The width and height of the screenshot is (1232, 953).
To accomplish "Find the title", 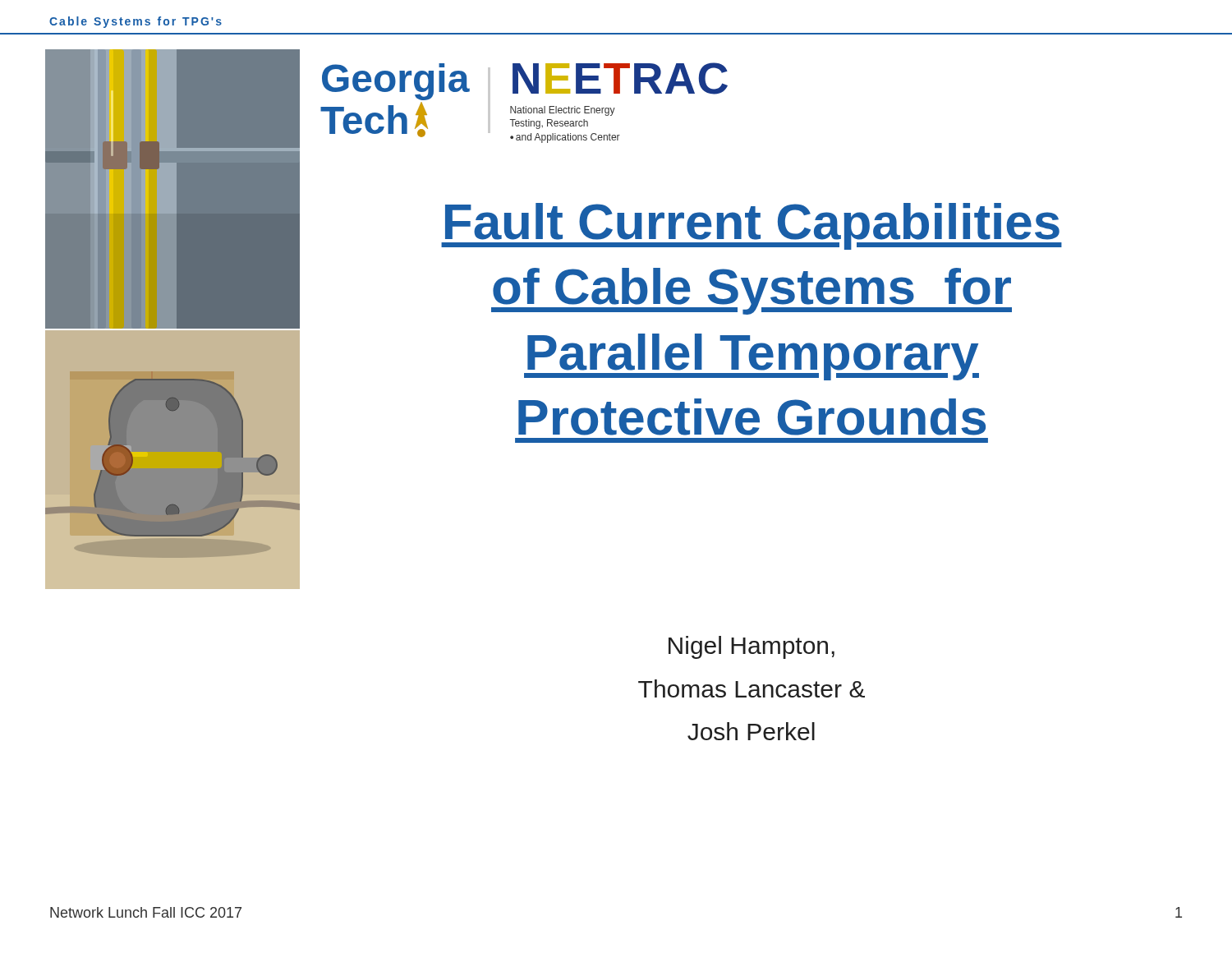I will point(752,319).
